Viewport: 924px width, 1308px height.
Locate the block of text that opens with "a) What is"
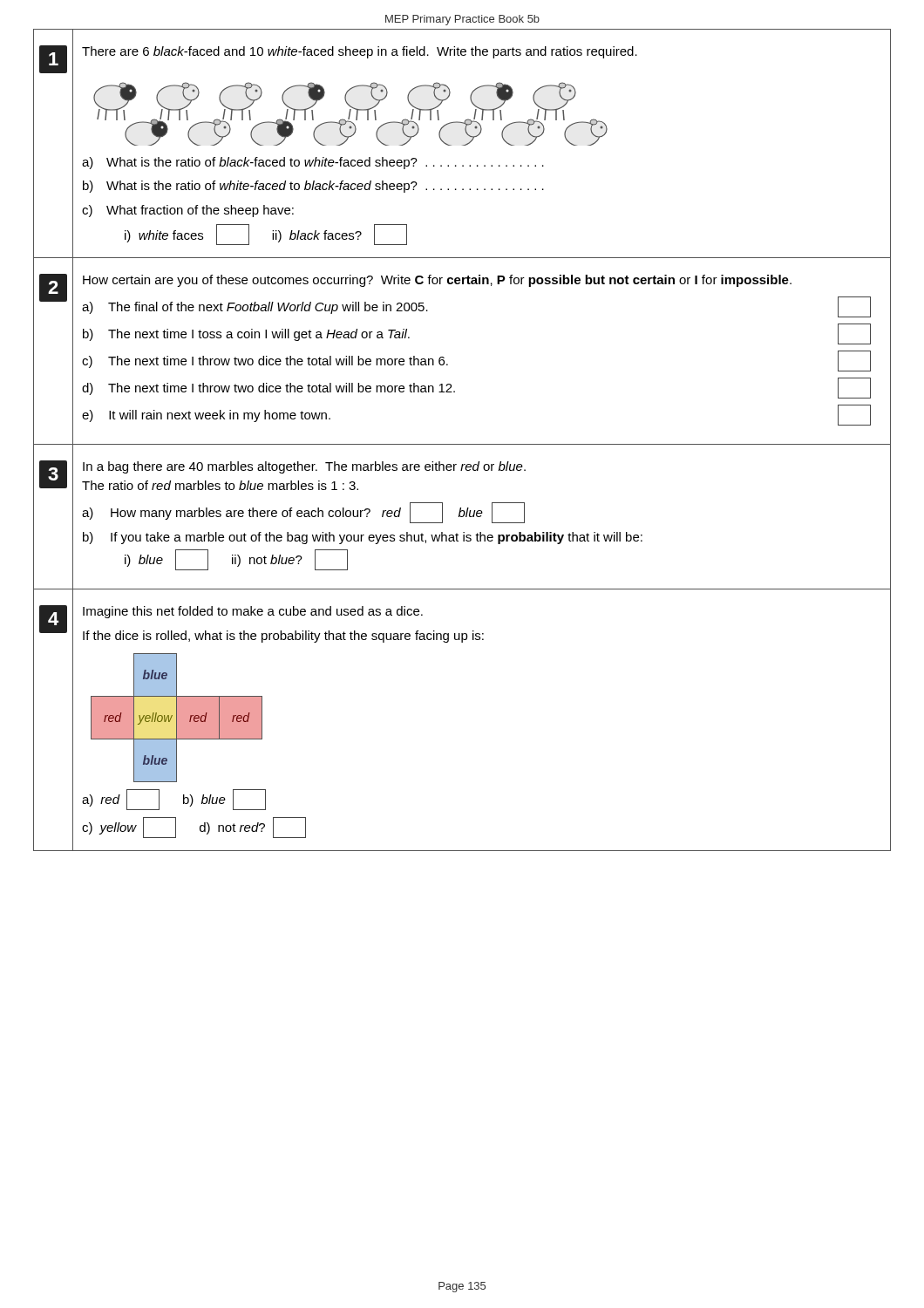pyautogui.click(x=478, y=162)
